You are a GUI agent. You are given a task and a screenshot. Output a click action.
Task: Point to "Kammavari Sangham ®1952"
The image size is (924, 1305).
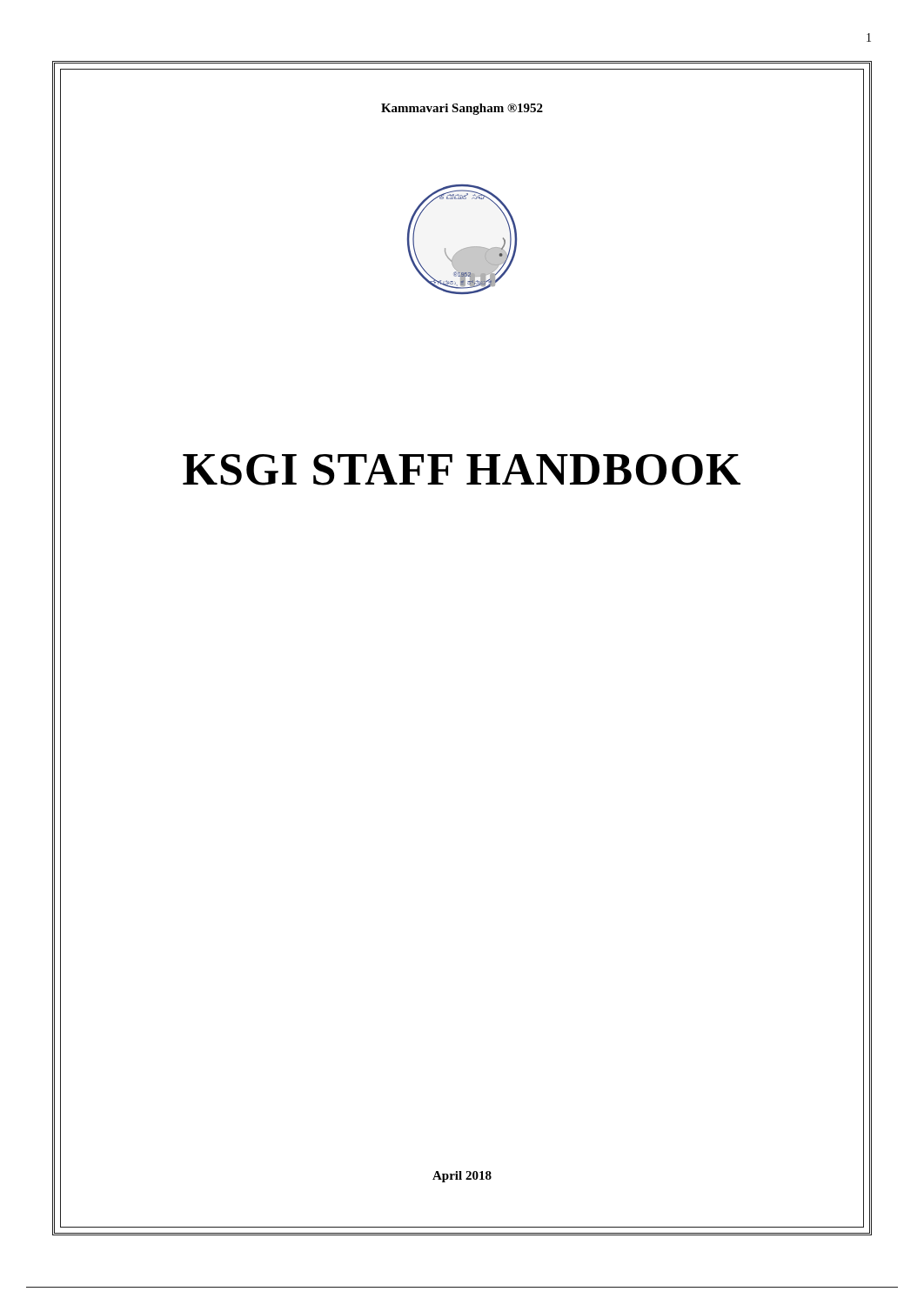(462, 108)
